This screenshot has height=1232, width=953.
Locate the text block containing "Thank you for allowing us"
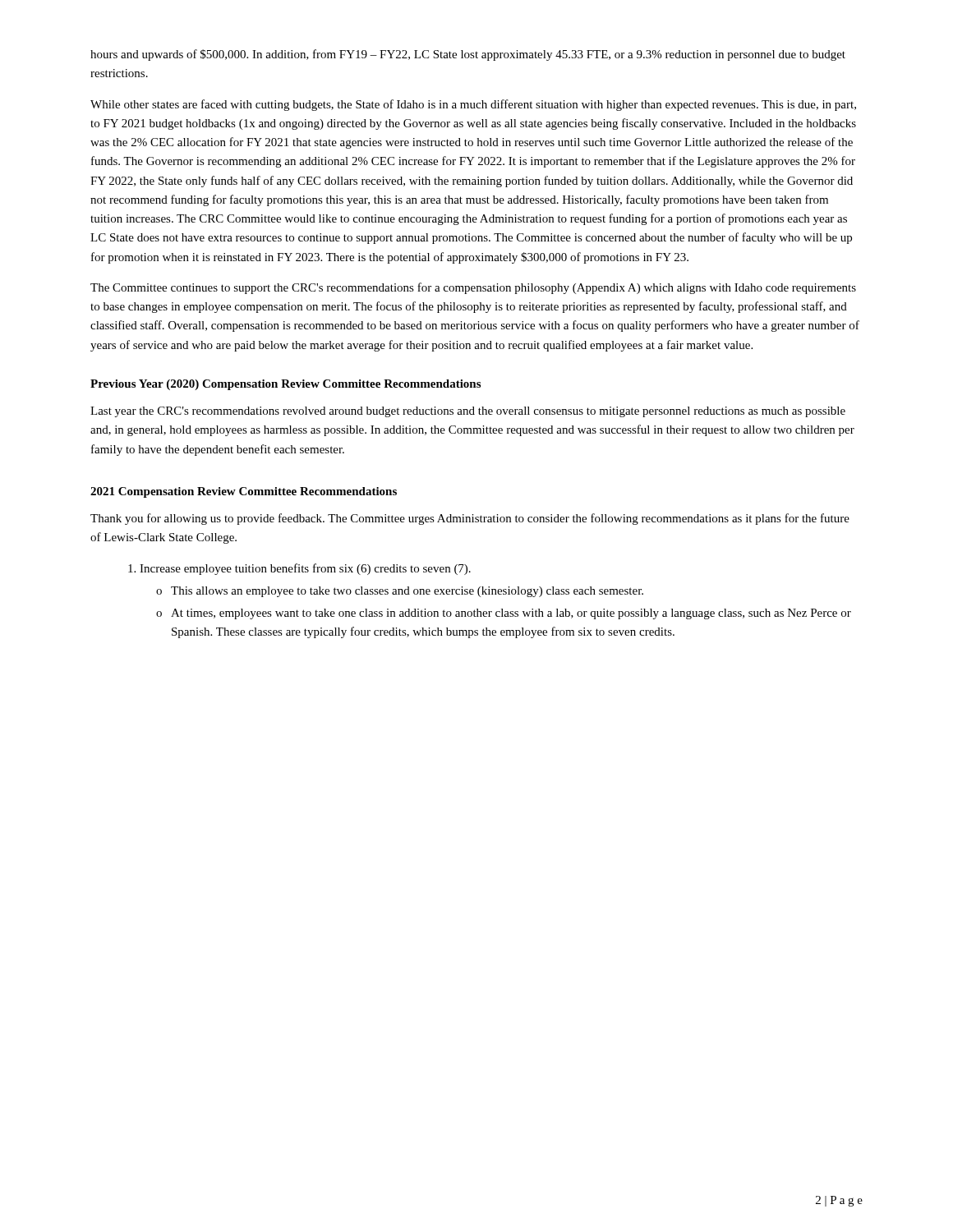[470, 528]
